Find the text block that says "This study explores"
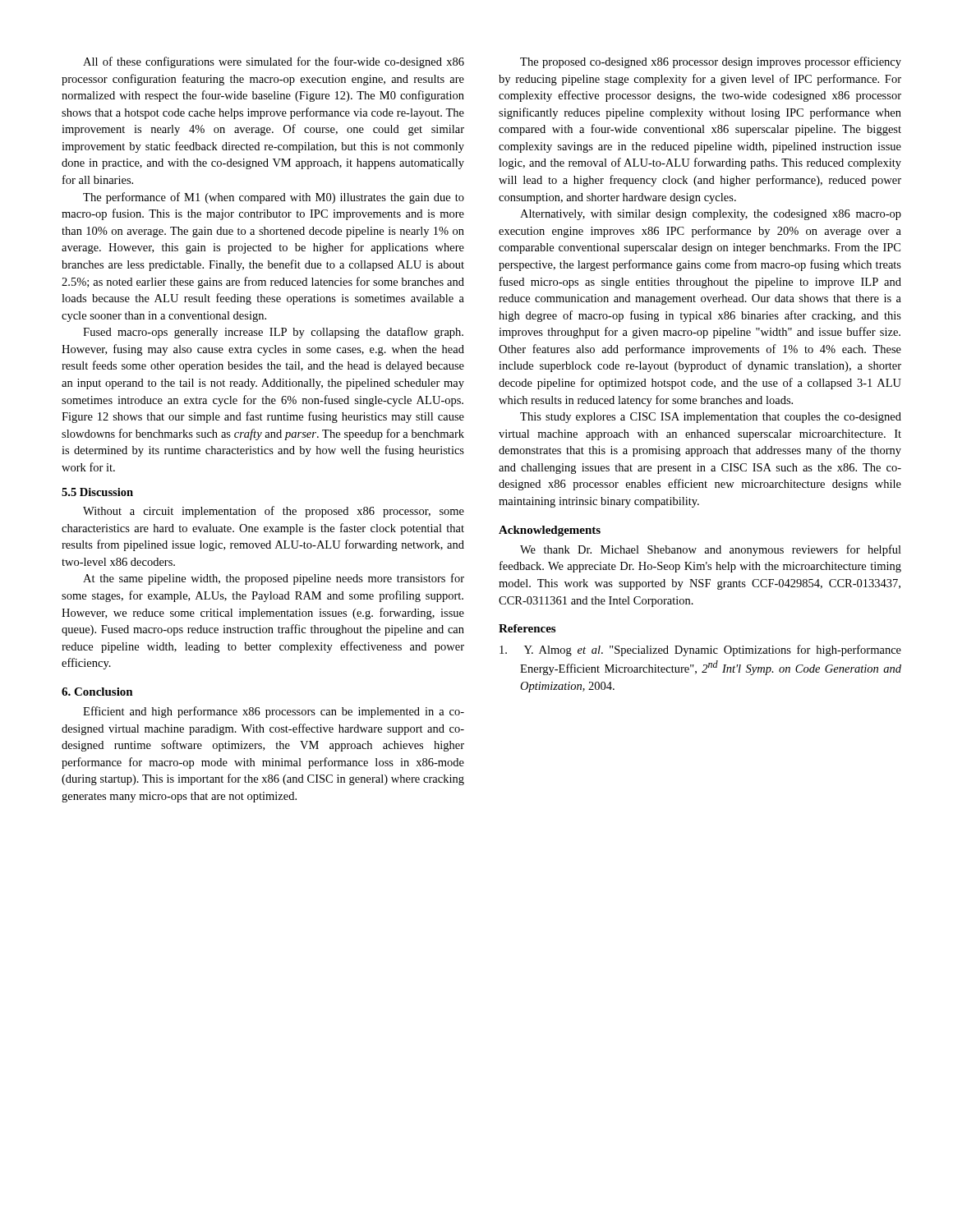Viewport: 953px width, 1232px height. 700,459
